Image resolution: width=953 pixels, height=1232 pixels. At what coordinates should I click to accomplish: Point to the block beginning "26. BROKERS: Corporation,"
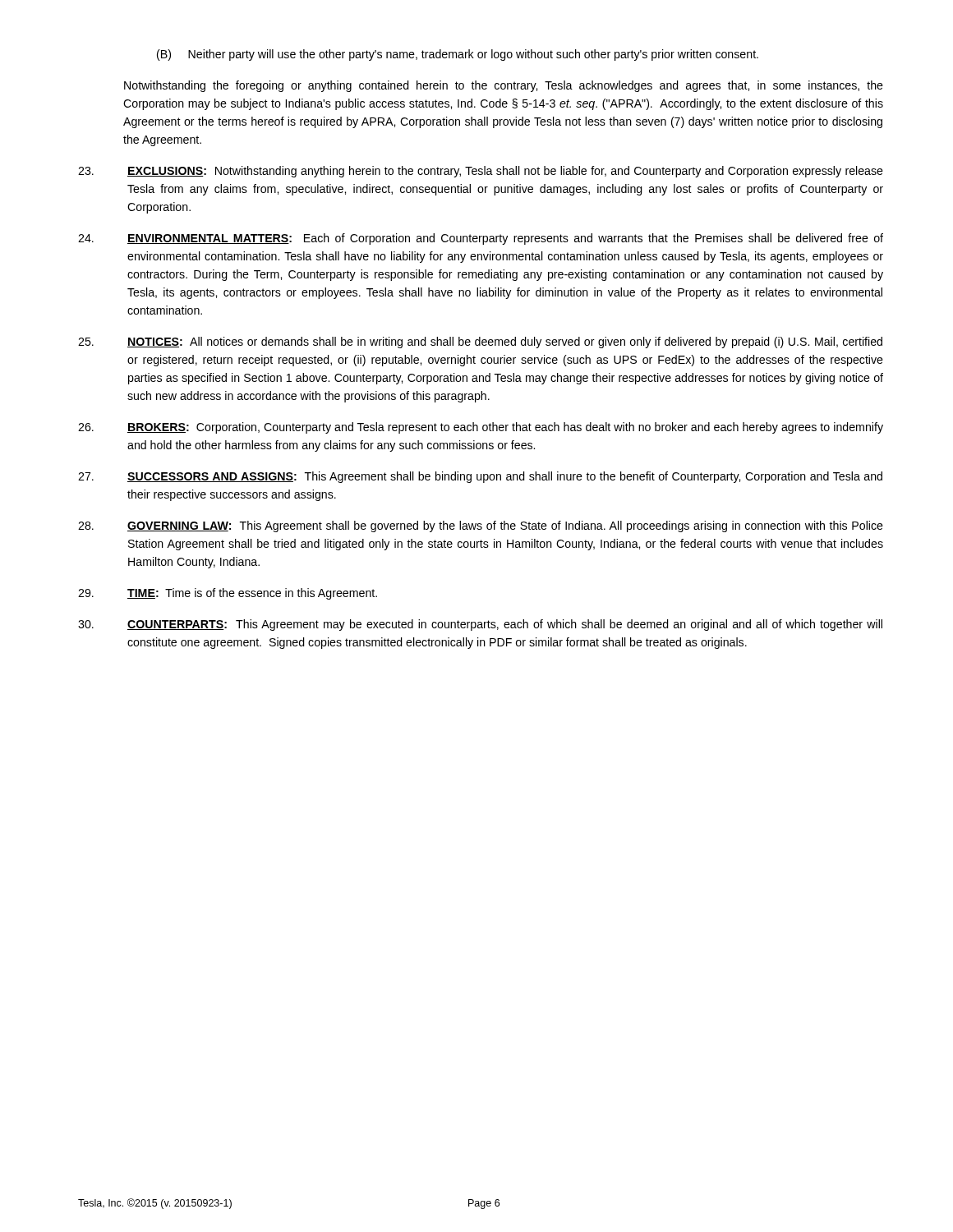click(481, 436)
